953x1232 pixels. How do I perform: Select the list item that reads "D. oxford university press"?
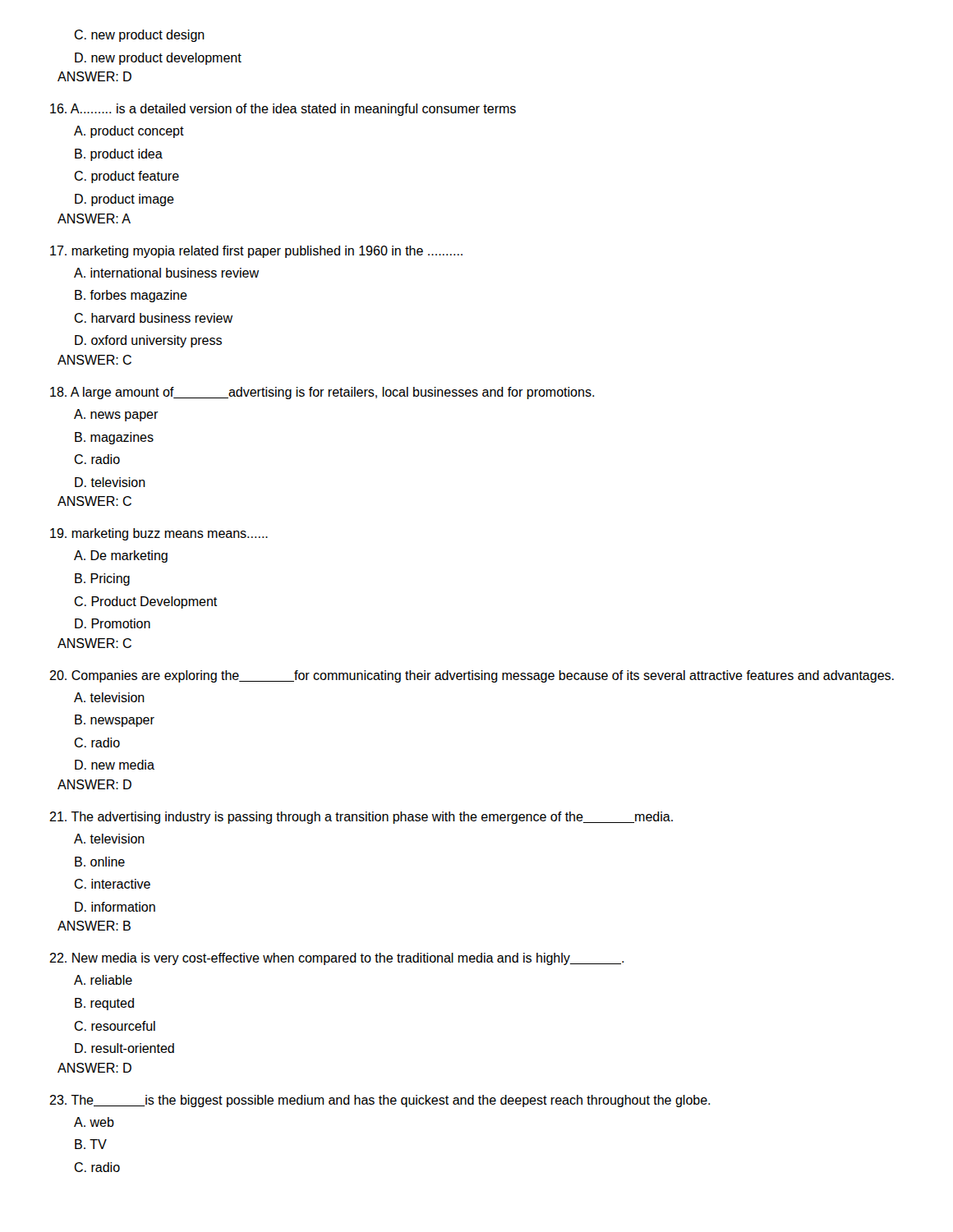148,341
